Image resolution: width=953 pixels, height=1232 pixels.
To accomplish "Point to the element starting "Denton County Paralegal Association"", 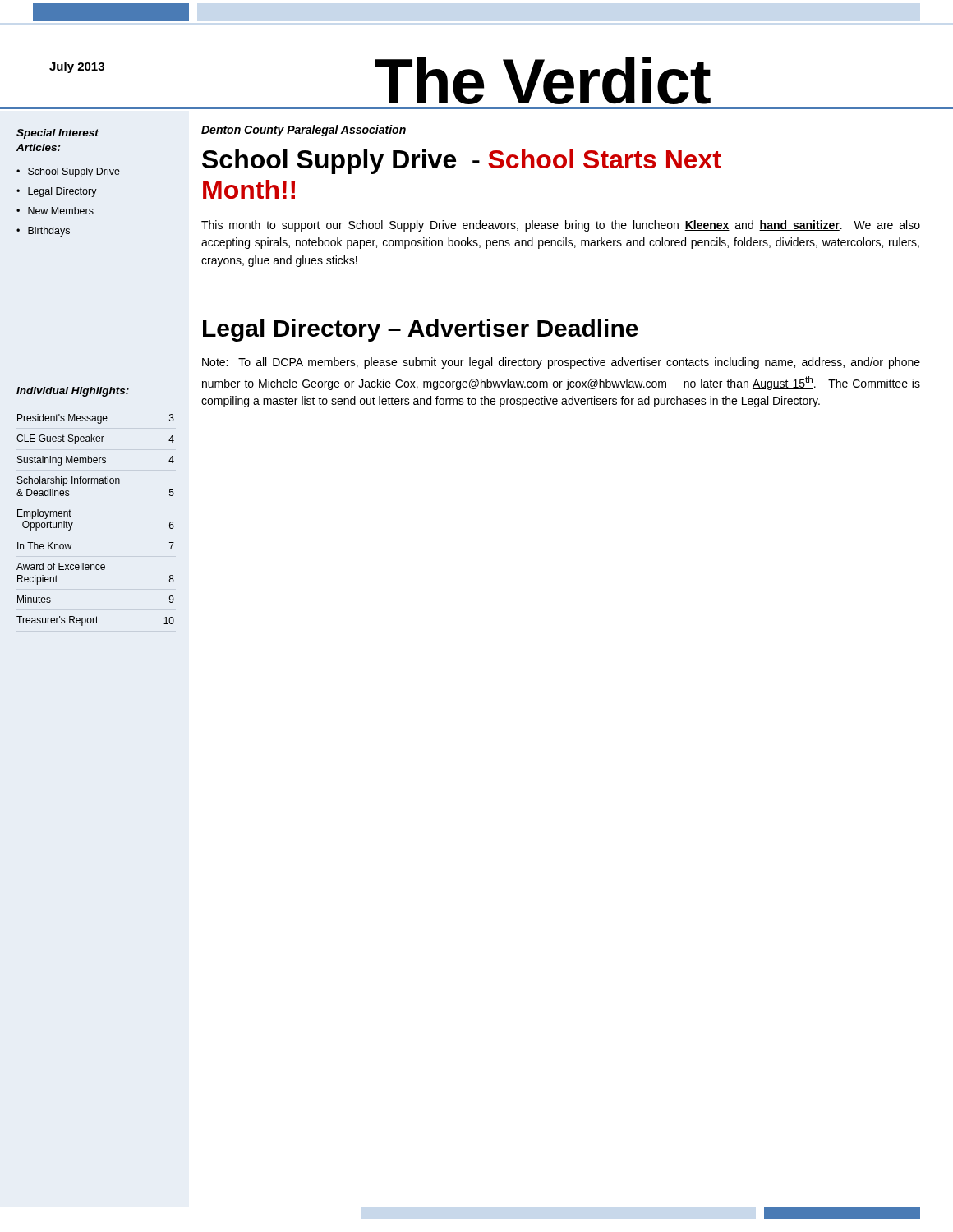I will (304, 130).
